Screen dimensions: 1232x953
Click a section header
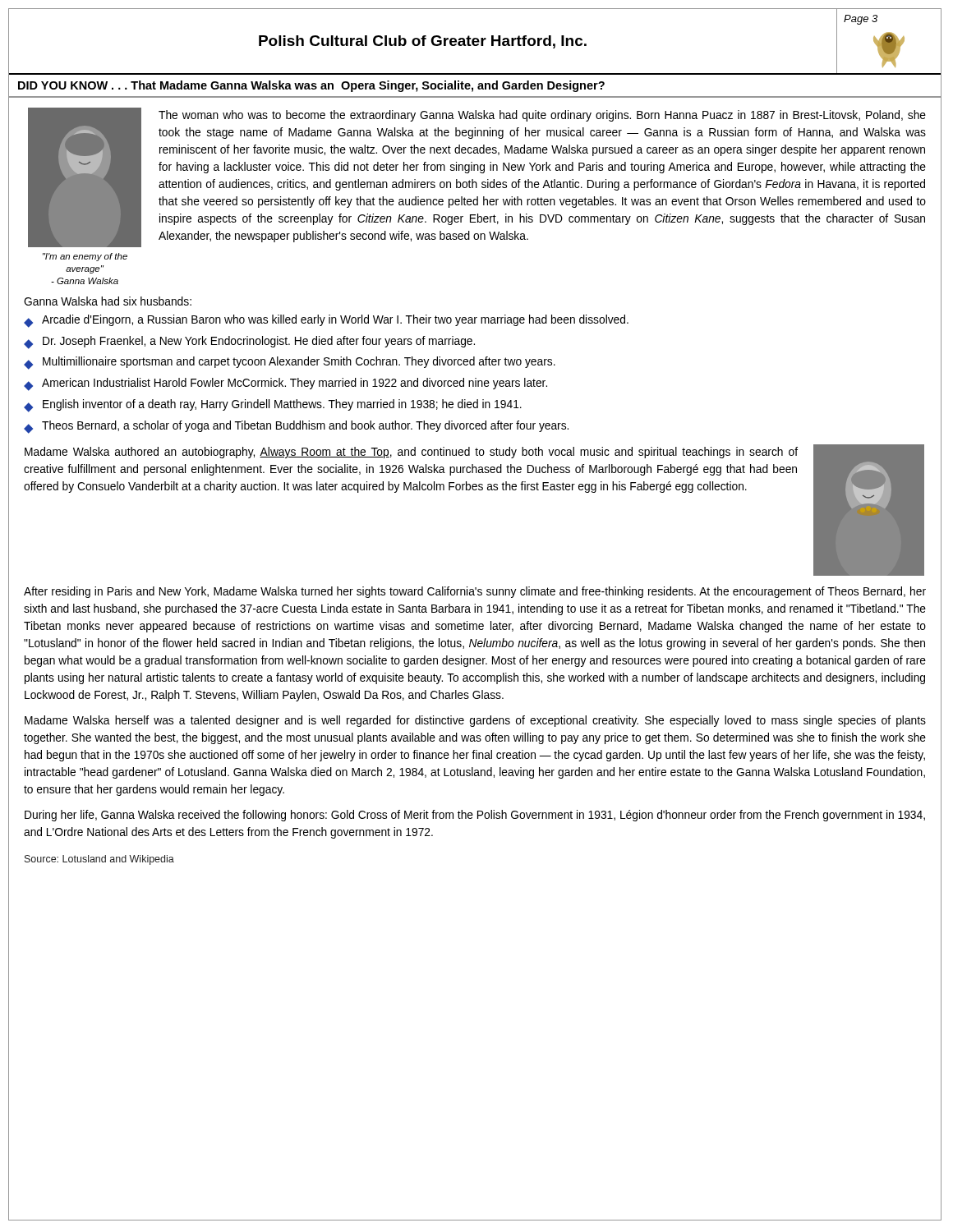(x=311, y=85)
